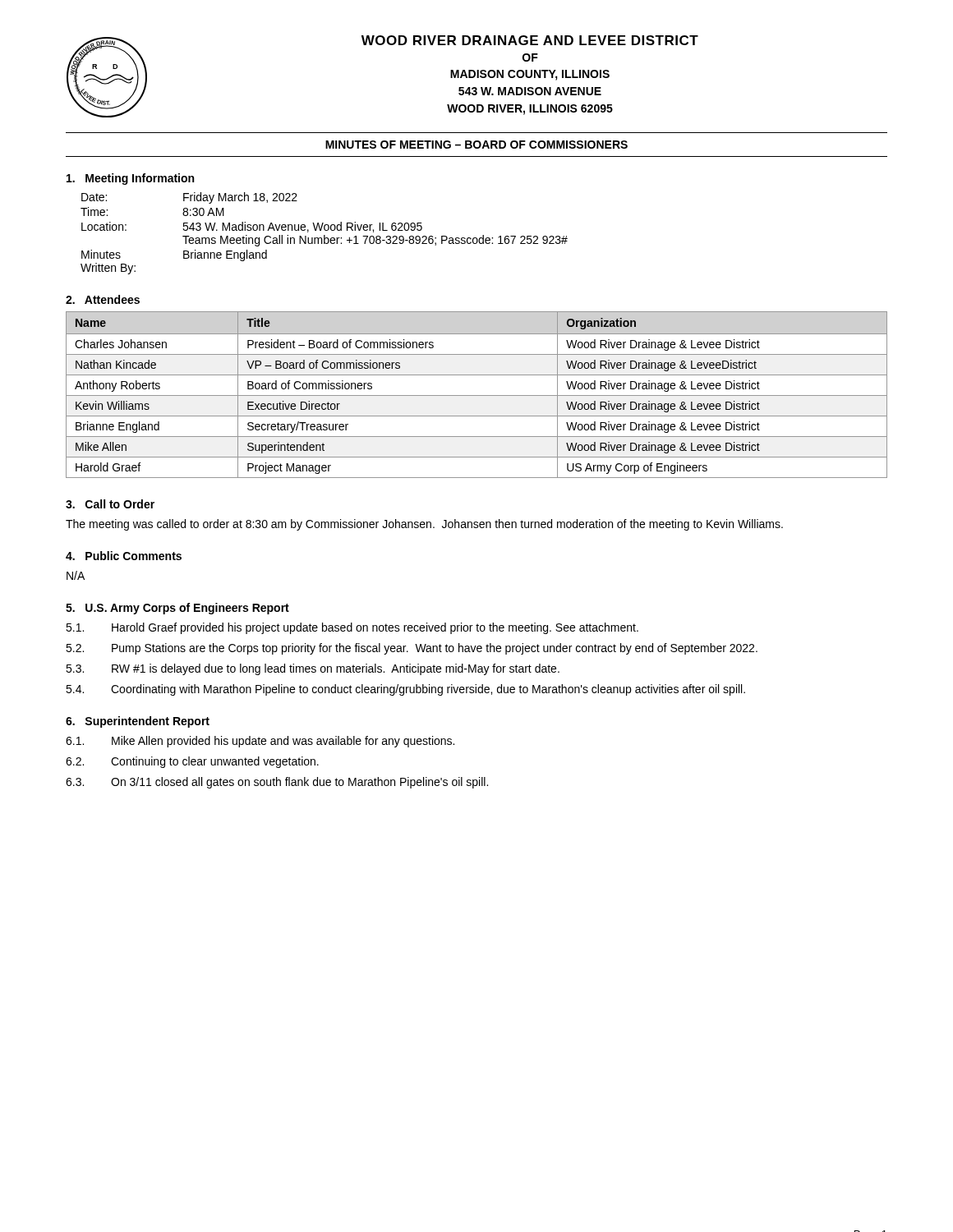
Task: Point to the text block starting "2. Attendees"
Action: [103, 300]
